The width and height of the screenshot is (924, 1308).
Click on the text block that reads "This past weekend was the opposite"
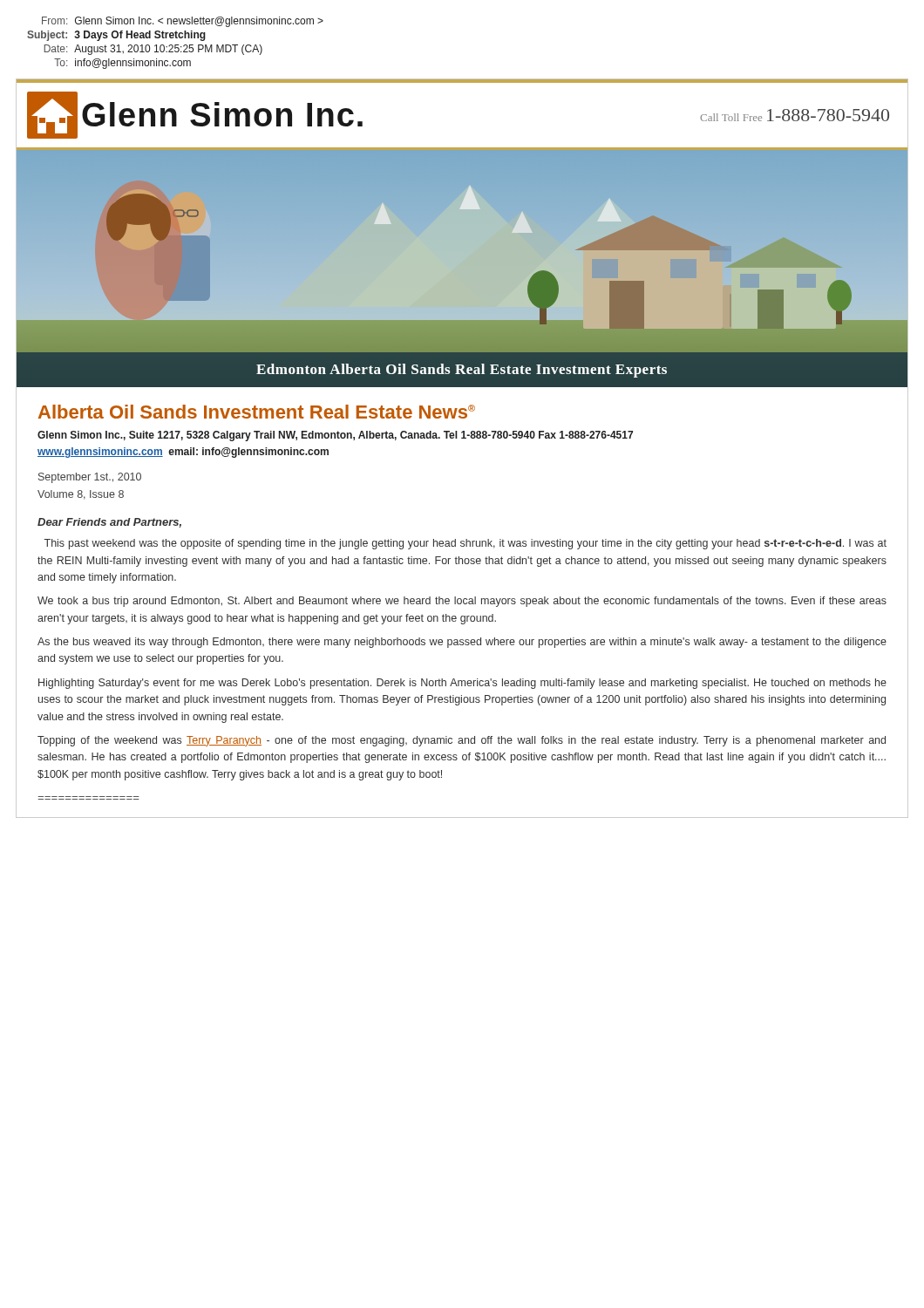(462, 560)
